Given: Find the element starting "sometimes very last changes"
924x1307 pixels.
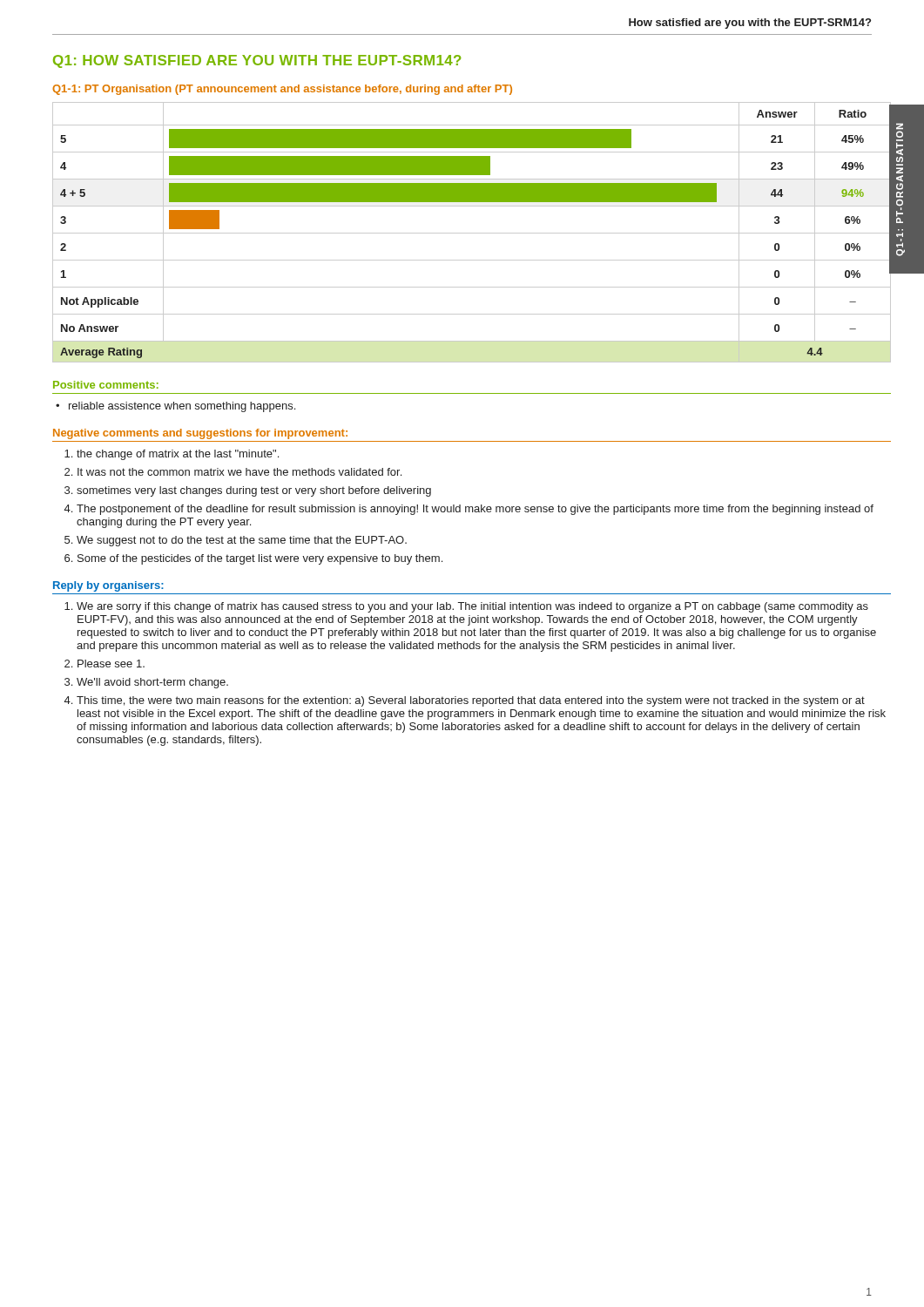Looking at the screenshot, I should pyautogui.click(x=248, y=491).
